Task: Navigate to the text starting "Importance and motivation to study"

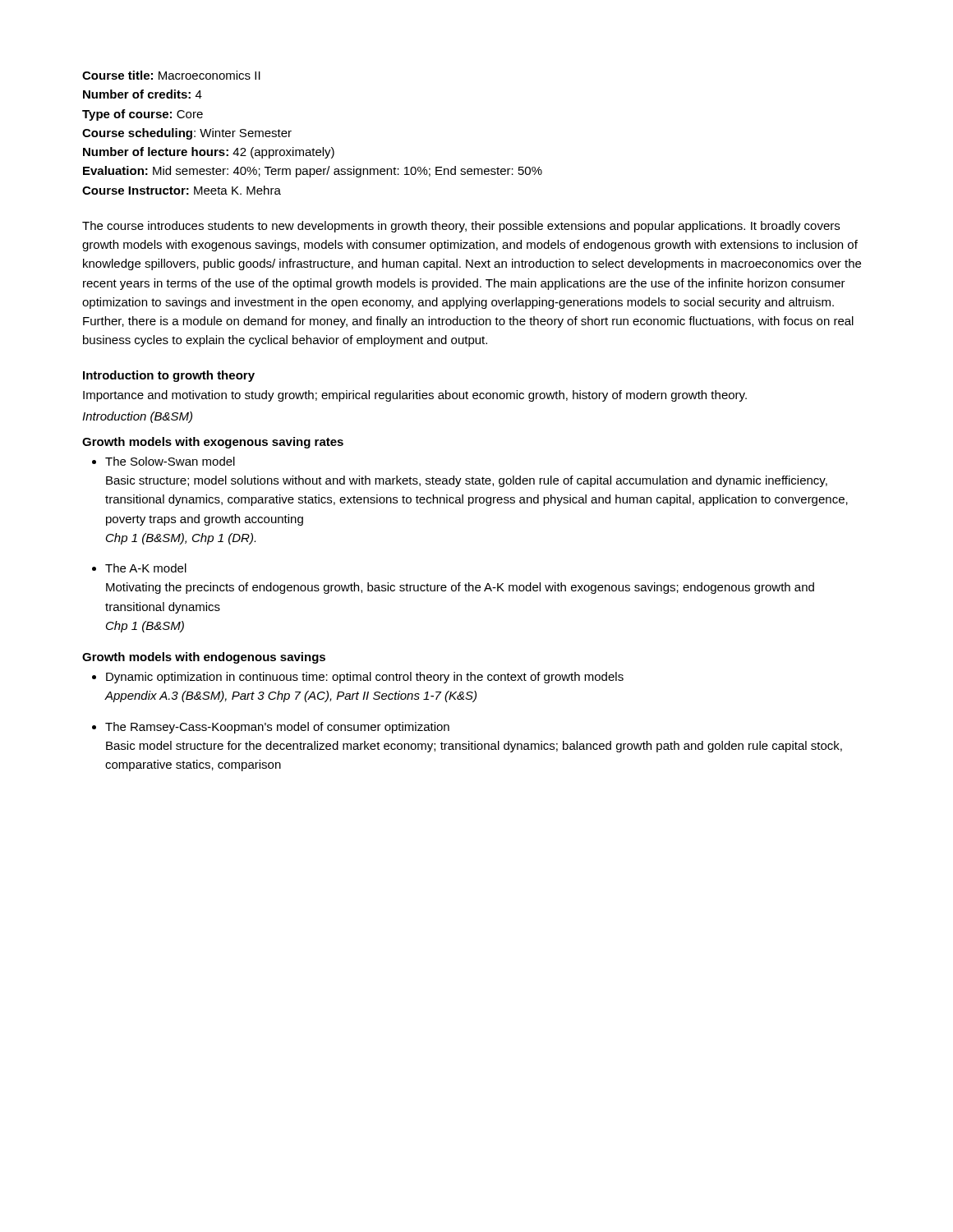Action: (x=476, y=404)
